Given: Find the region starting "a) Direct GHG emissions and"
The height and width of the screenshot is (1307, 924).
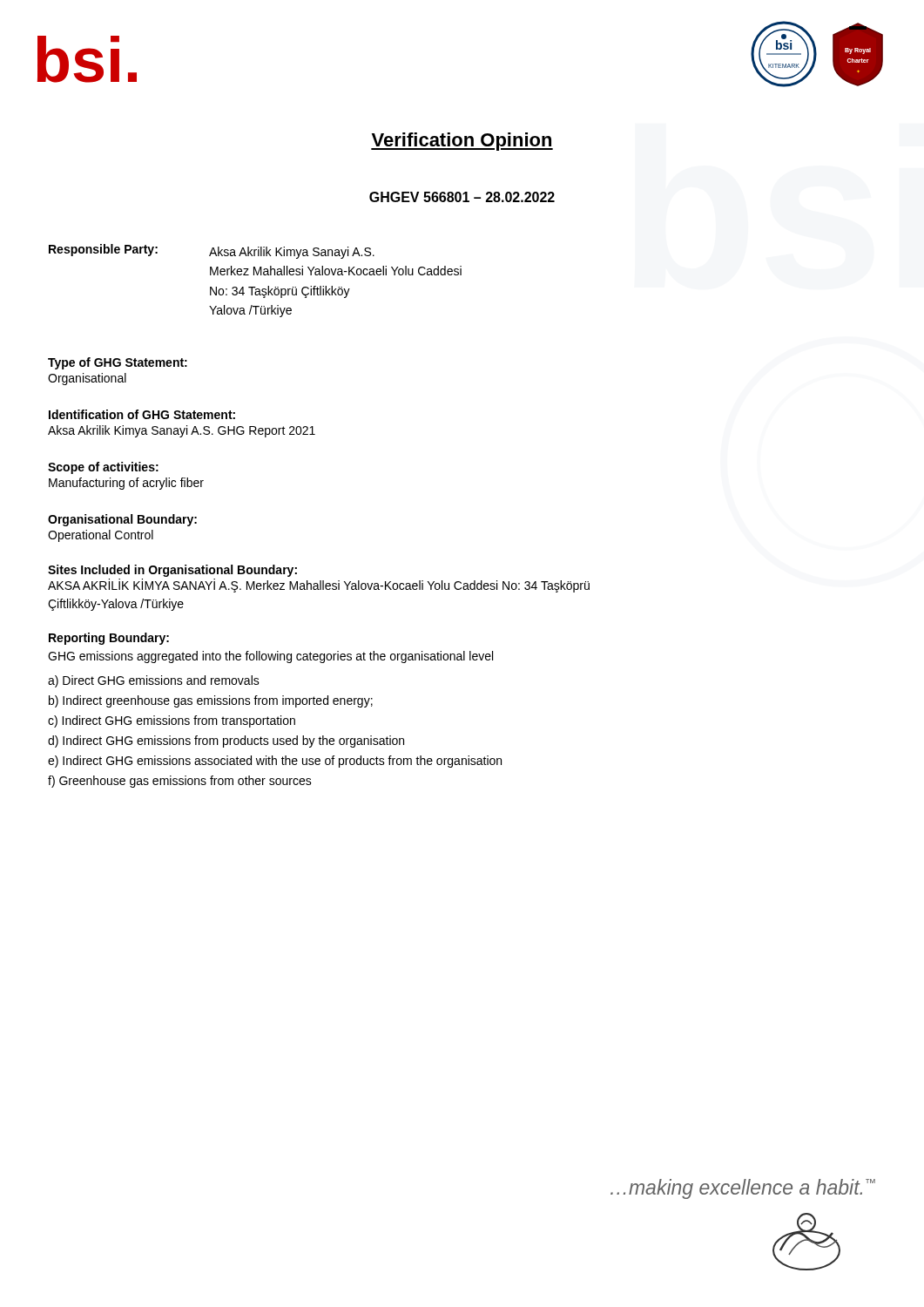Looking at the screenshot, I should 154,680.
